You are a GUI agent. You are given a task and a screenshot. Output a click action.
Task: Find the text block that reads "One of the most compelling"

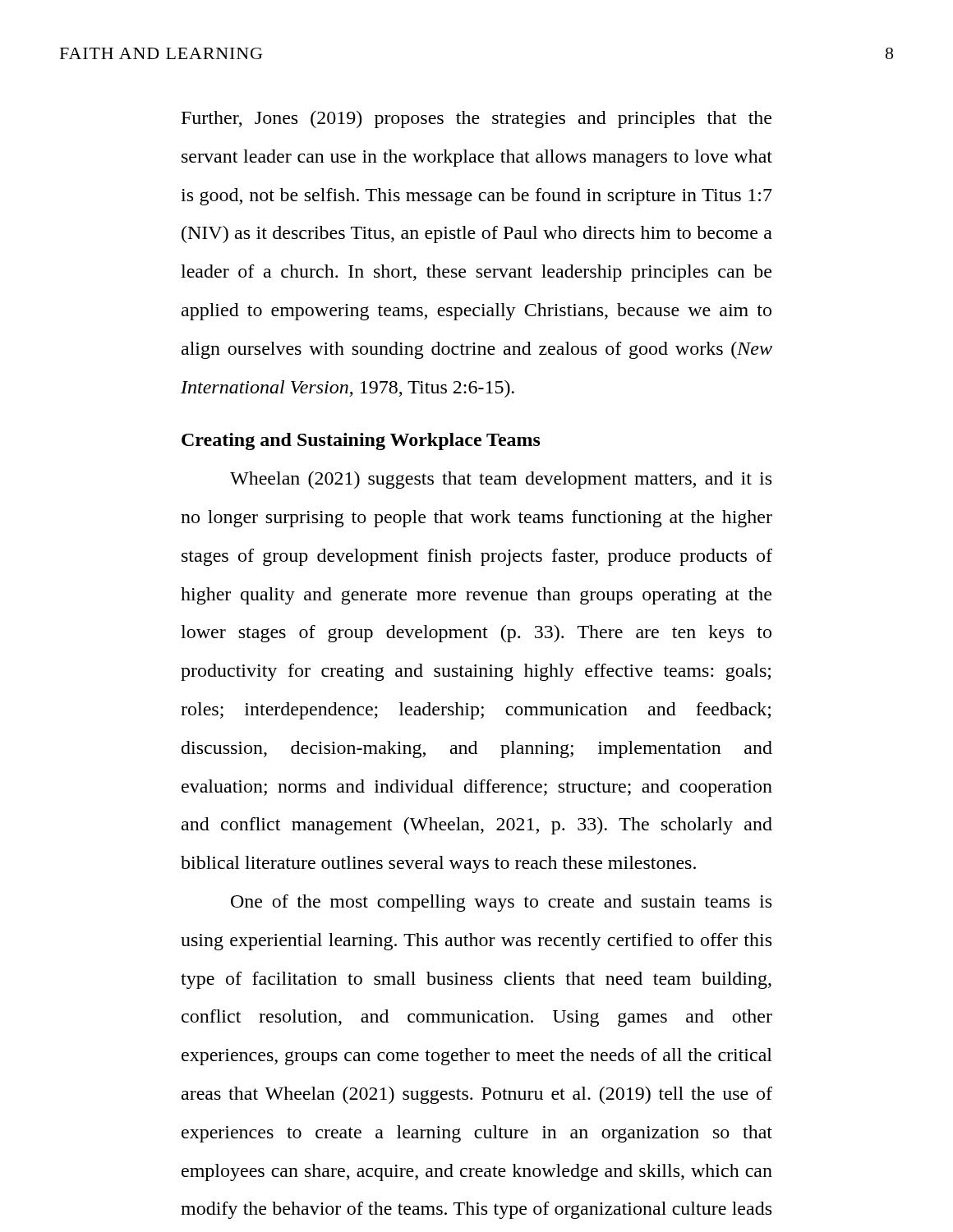click(476, 1057)
